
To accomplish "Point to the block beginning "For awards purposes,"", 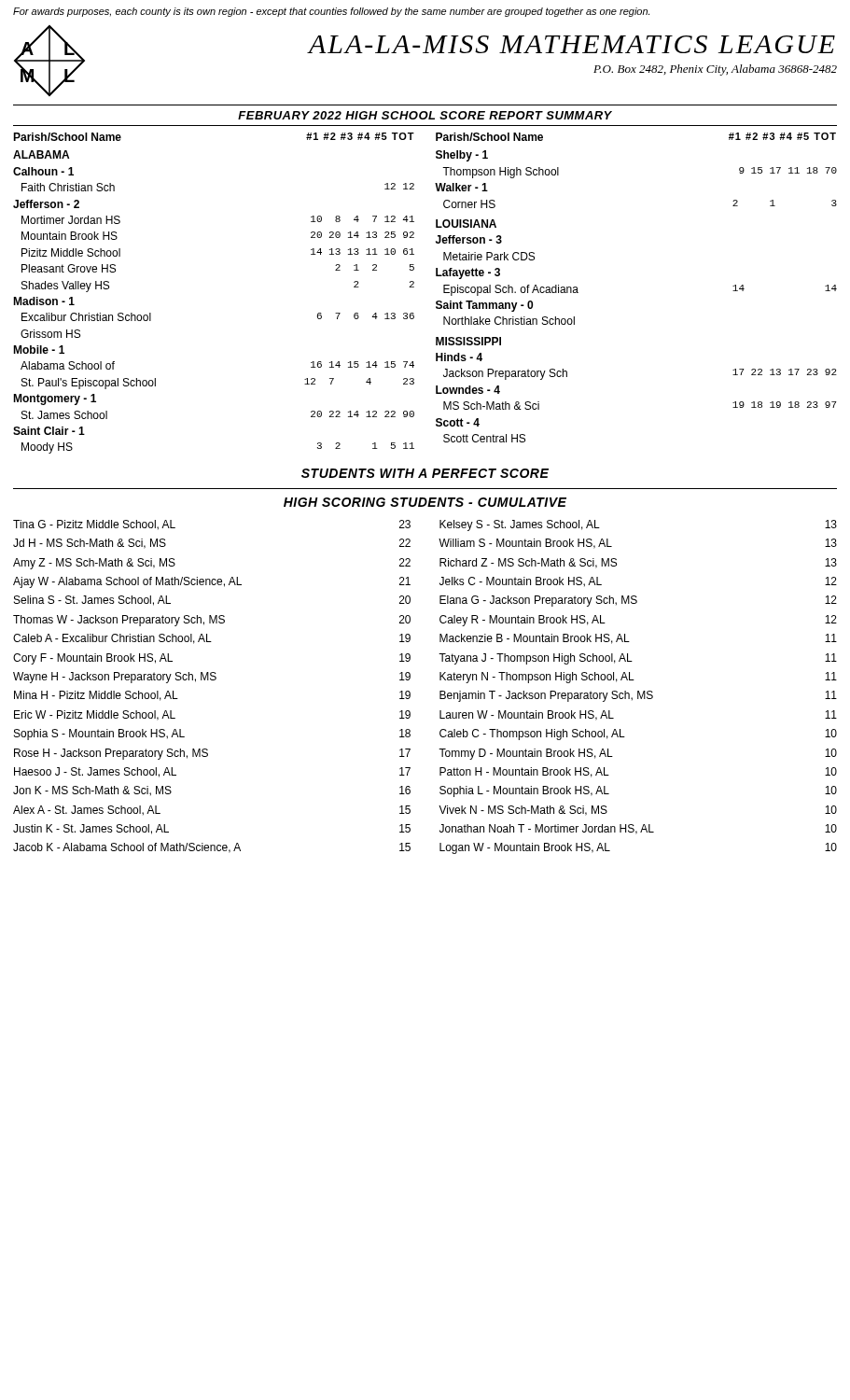I will pyautogui.click(x=332, y=11).
